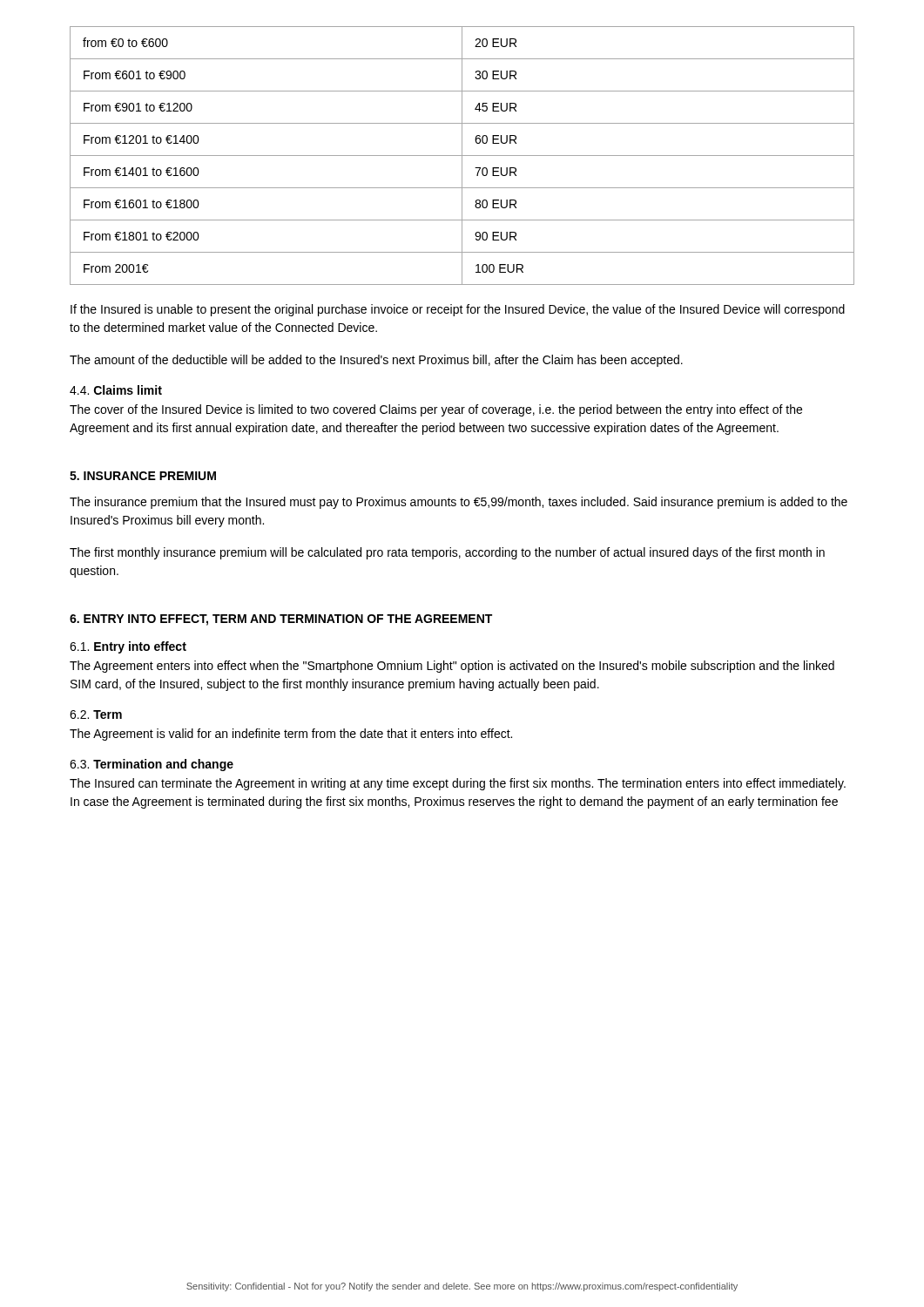Find the text block that reads "The Agreement enters into"
This screenshot has width=924, height=1307.
pyautogui.click(x=452, y=675)
